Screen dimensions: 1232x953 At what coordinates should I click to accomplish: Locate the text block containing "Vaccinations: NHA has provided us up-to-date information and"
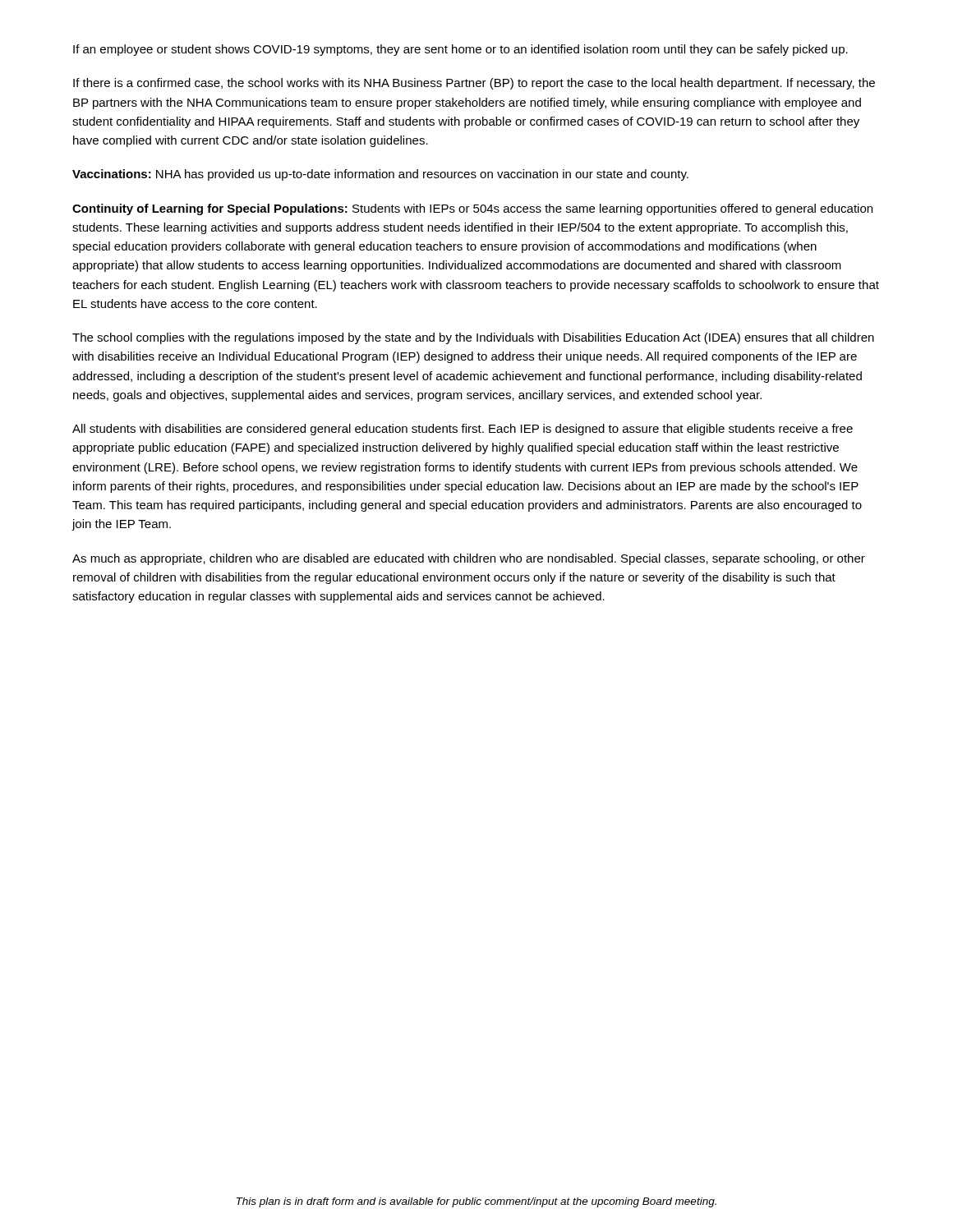click(381, 174)
